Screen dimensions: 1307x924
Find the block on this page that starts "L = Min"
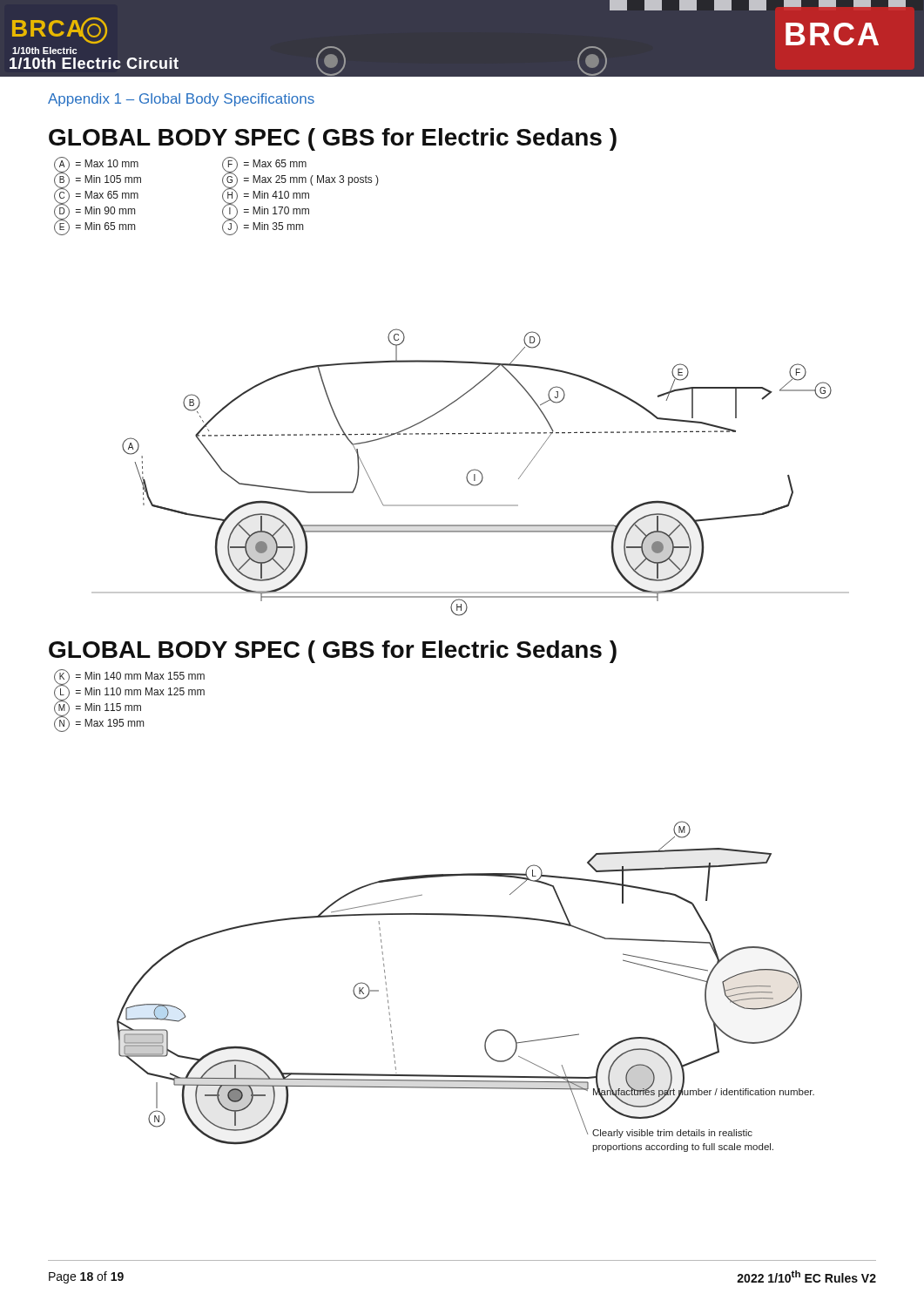129,693
